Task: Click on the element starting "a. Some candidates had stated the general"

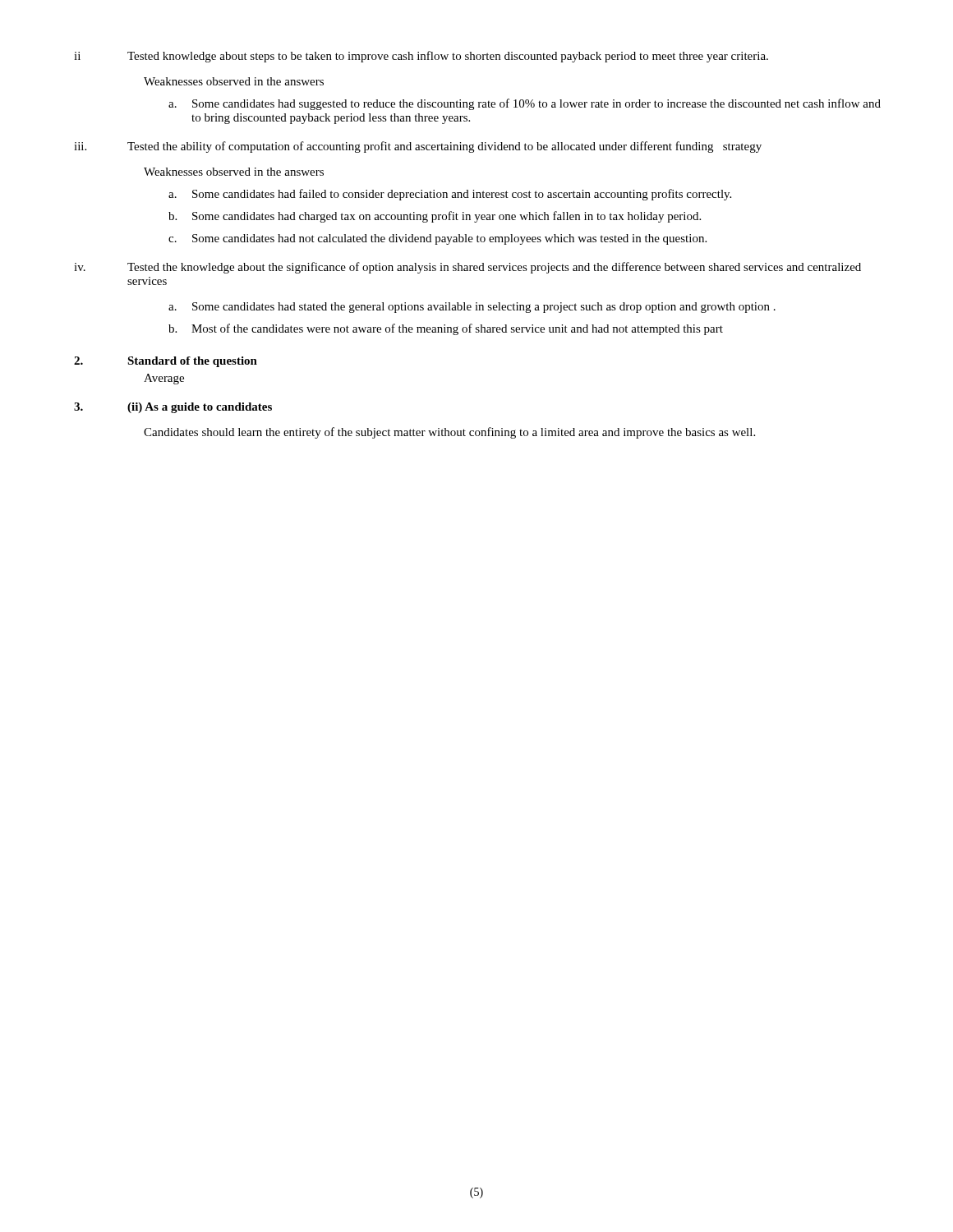Action: tap(528, 307)
